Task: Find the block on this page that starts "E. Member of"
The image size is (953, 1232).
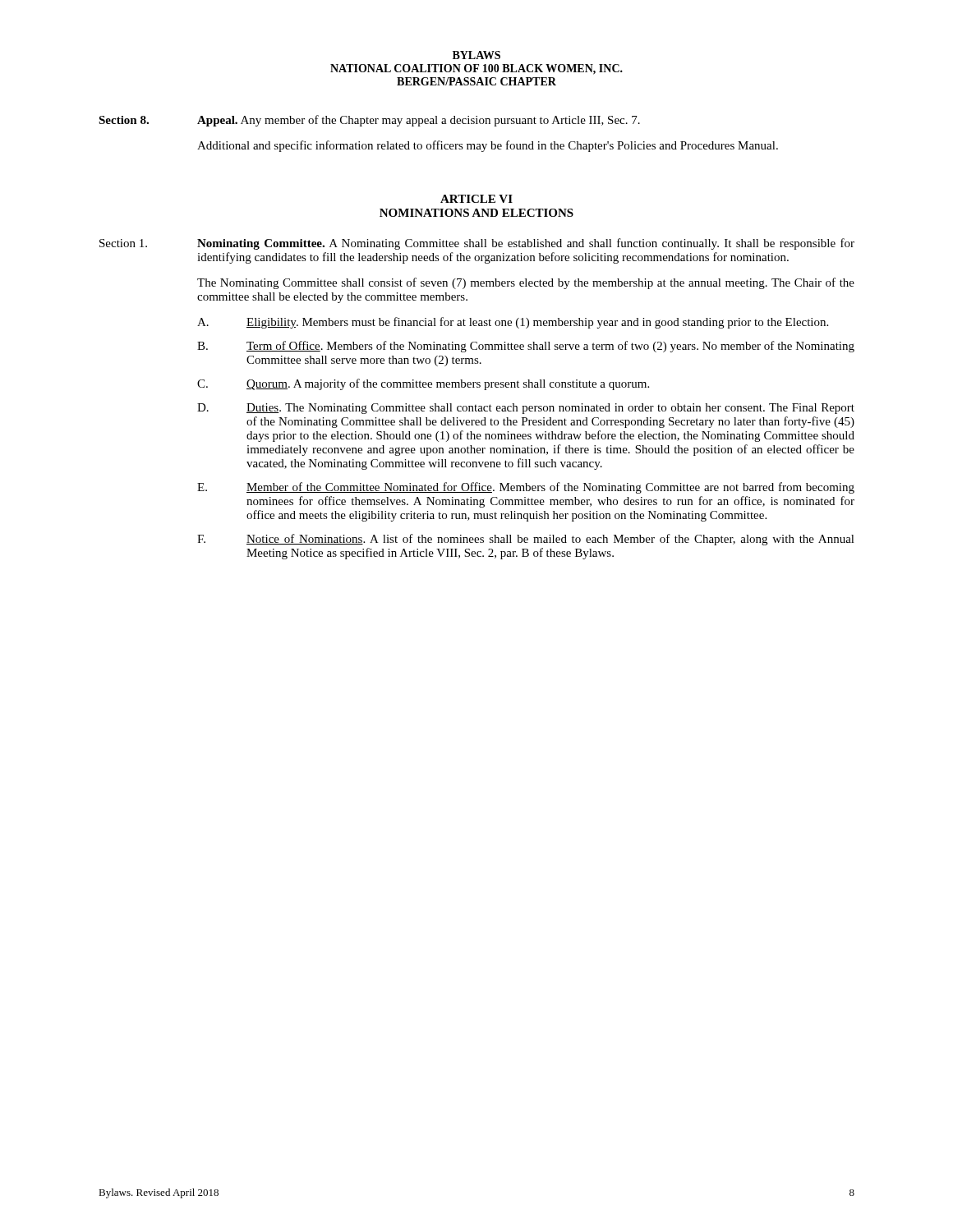Action: [x=526, y=501]
